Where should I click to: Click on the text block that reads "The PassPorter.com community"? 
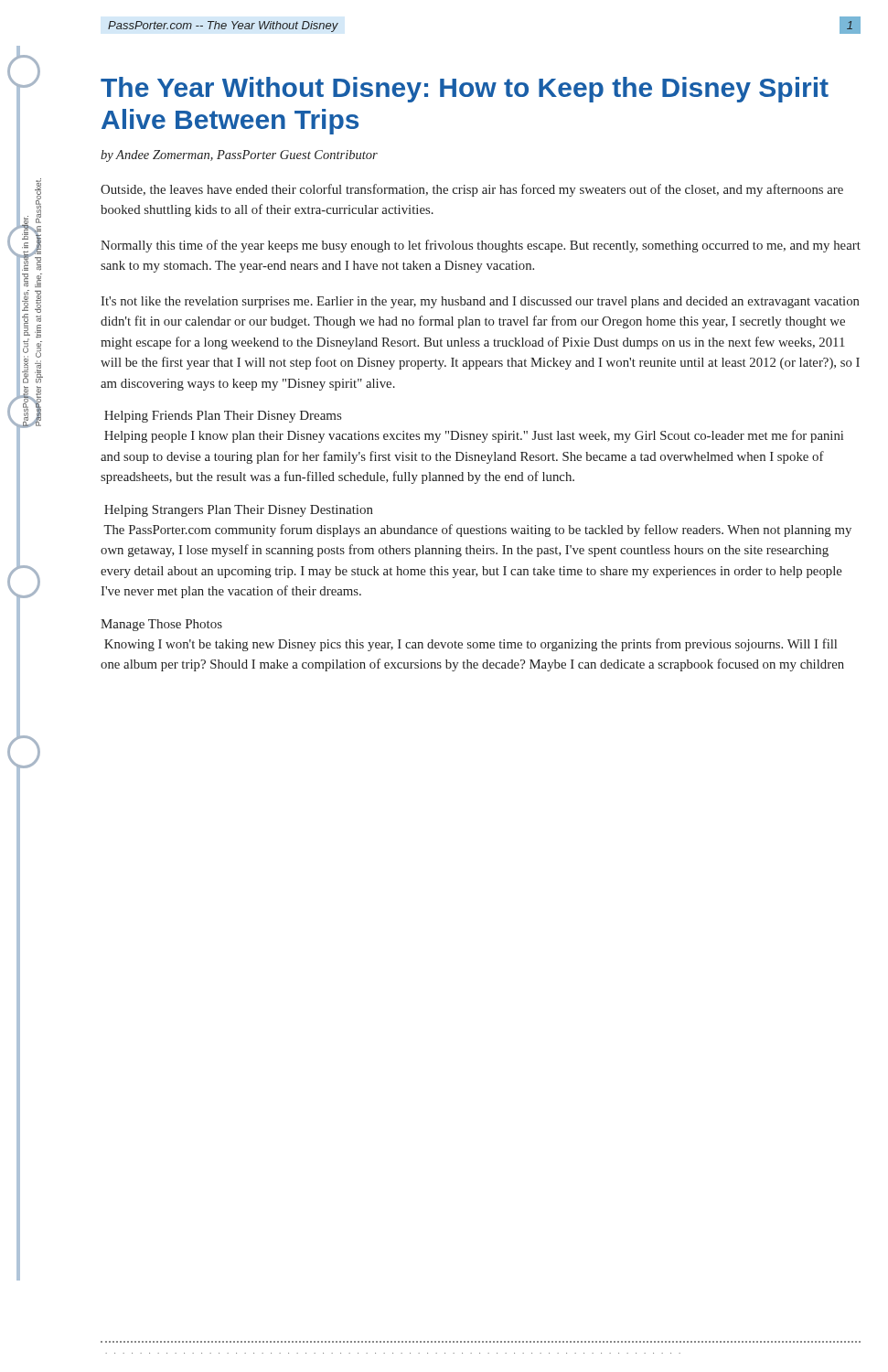coord(476,560)
